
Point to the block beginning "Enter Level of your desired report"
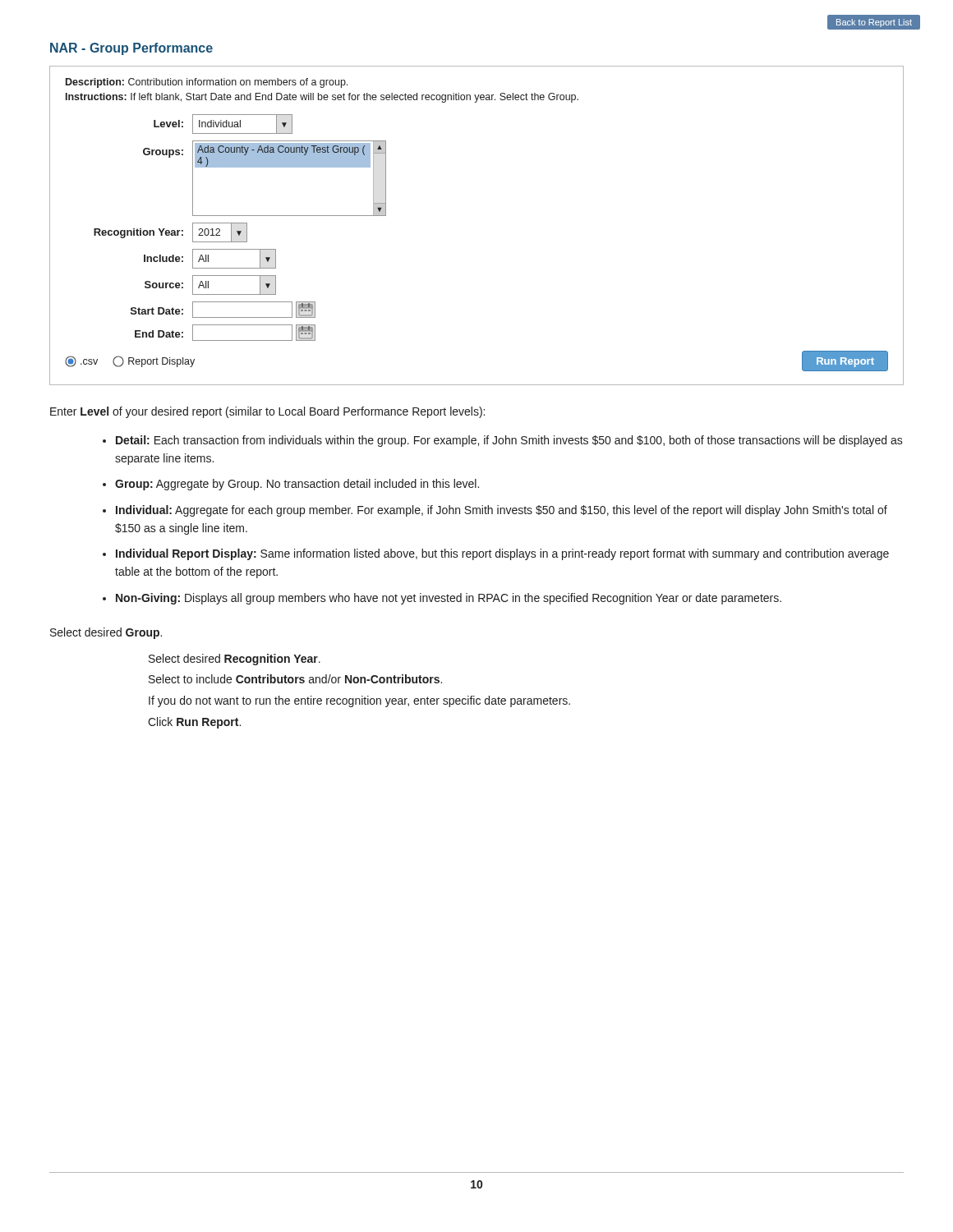(x=268, y=411)
